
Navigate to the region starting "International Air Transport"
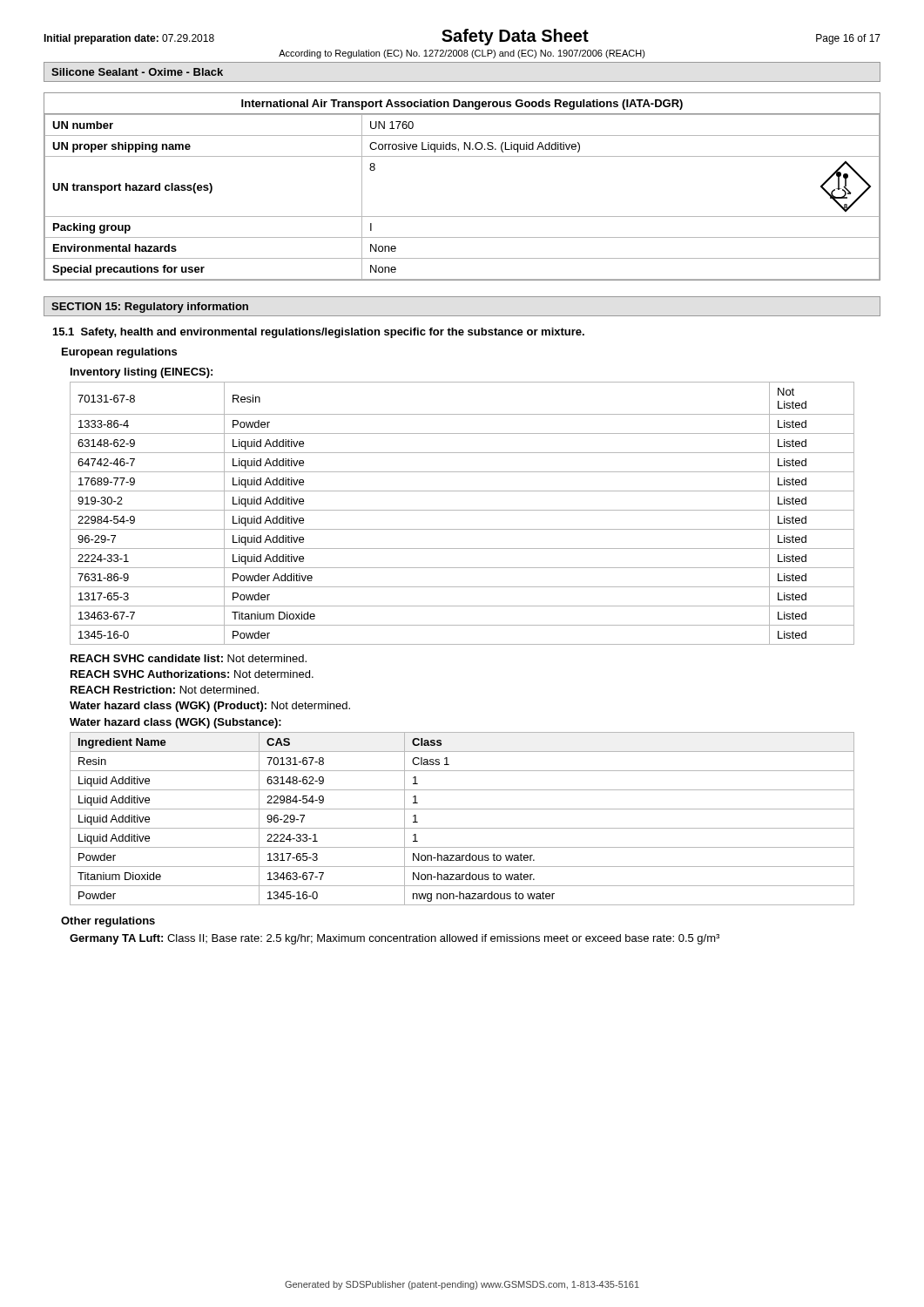(x=462, y=103)
